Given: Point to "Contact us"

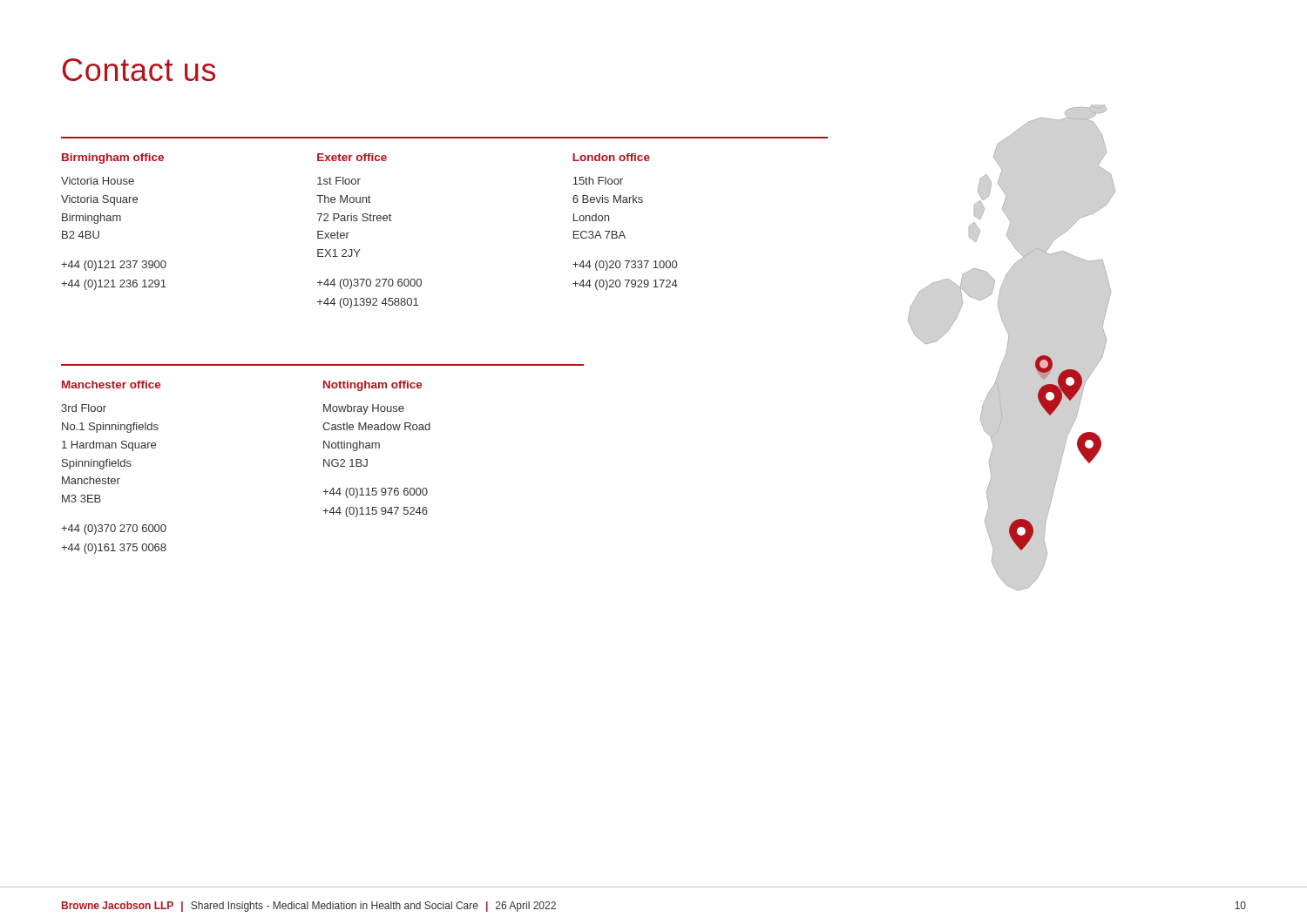Looking at the screenshot, I should tap(139, 70).
